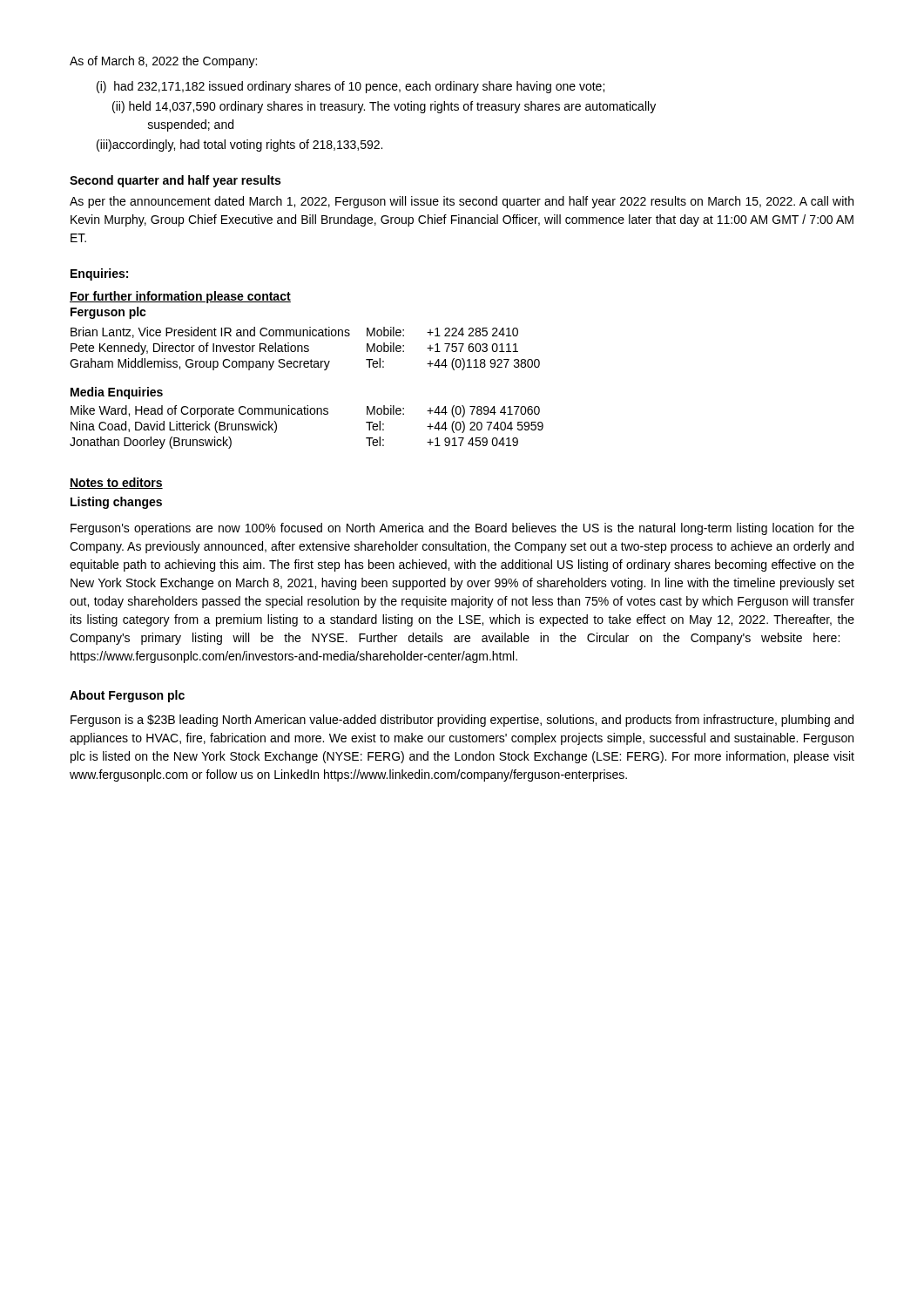Find the table that mentions "+44 (0) 7894"
The width and height of the screenshot is (924, 1307).
pos(462,426)
